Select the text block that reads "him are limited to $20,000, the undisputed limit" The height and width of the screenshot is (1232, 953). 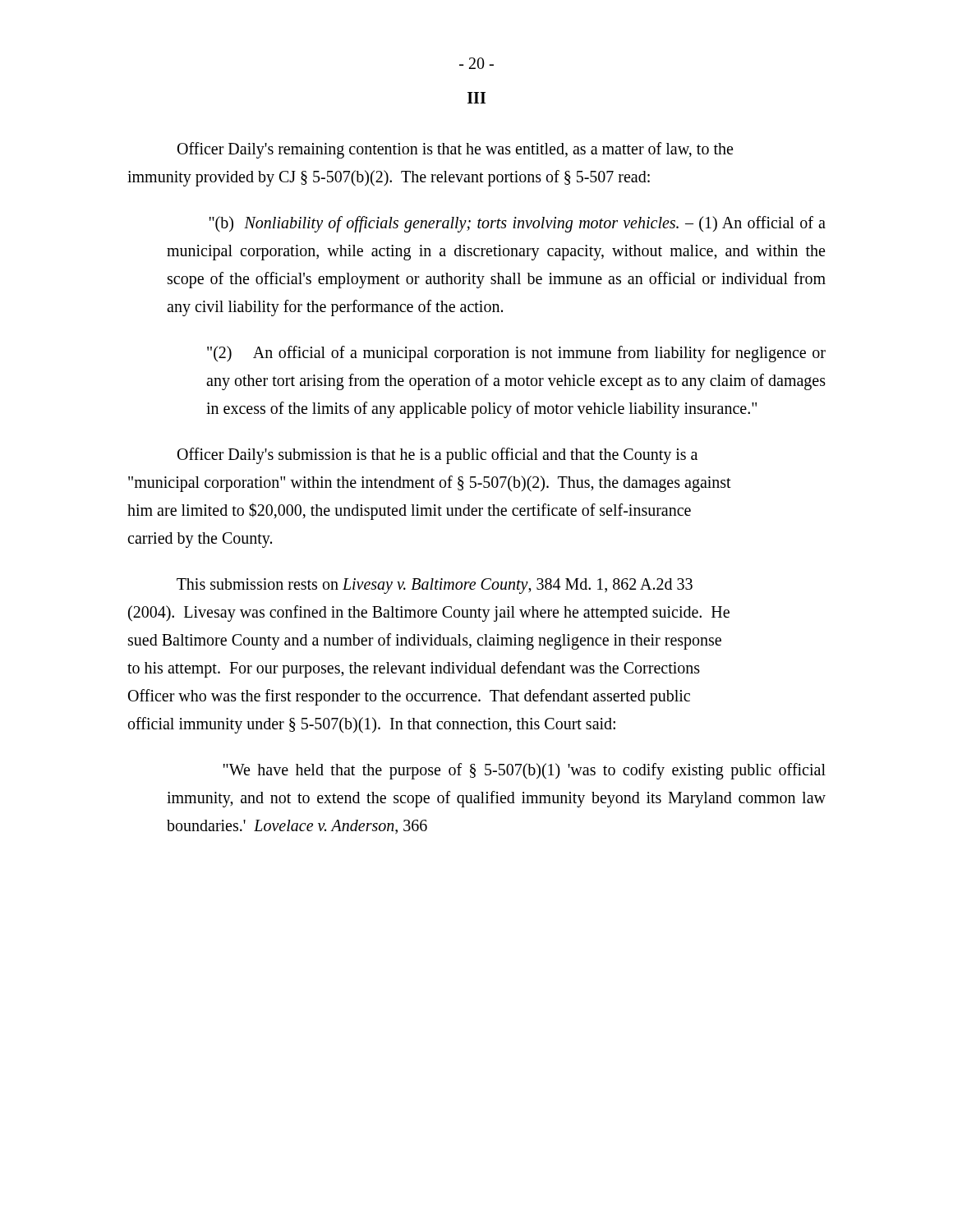point(409,510)
